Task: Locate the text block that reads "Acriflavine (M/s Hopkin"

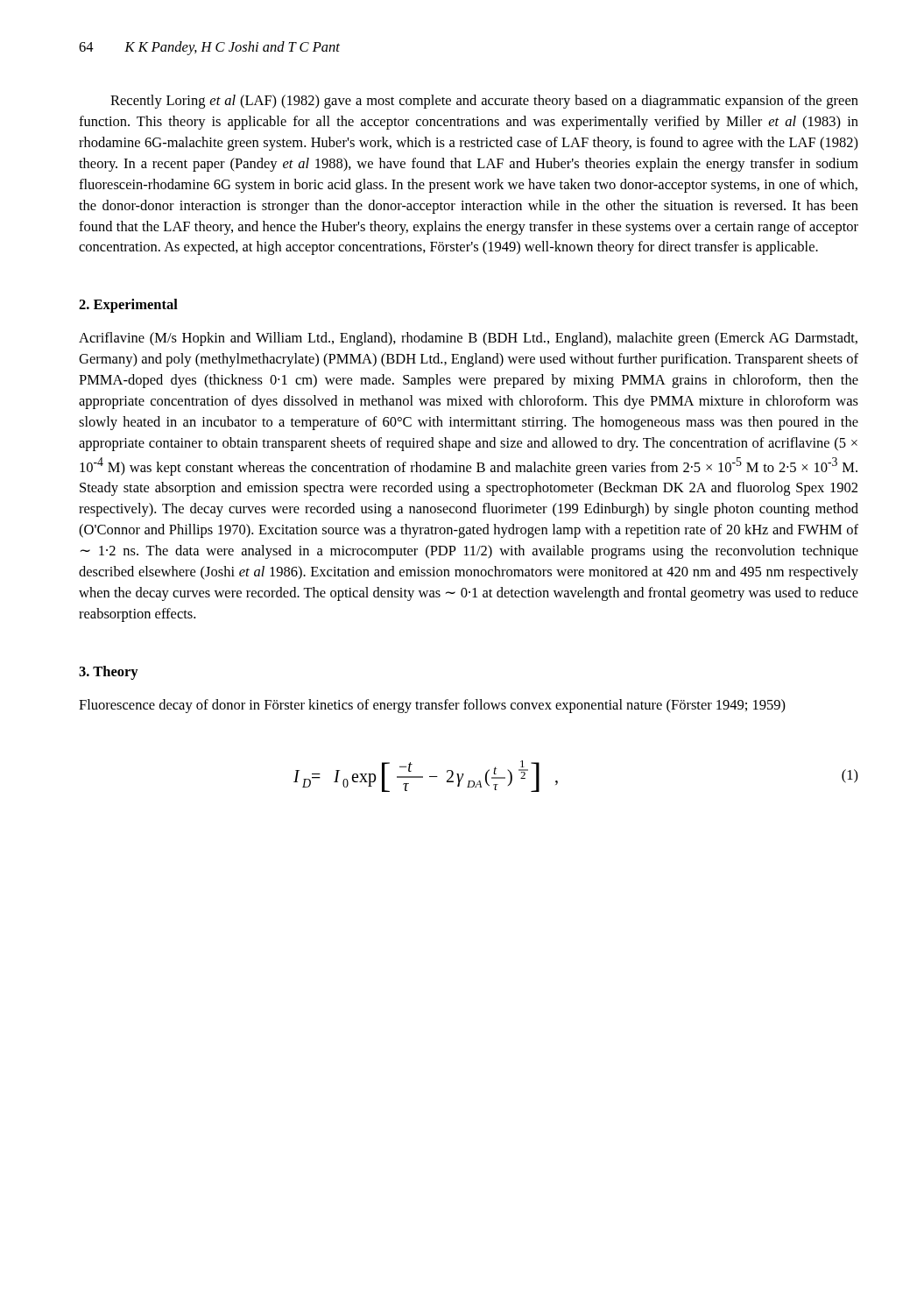Action: click(x=469, y=476)
